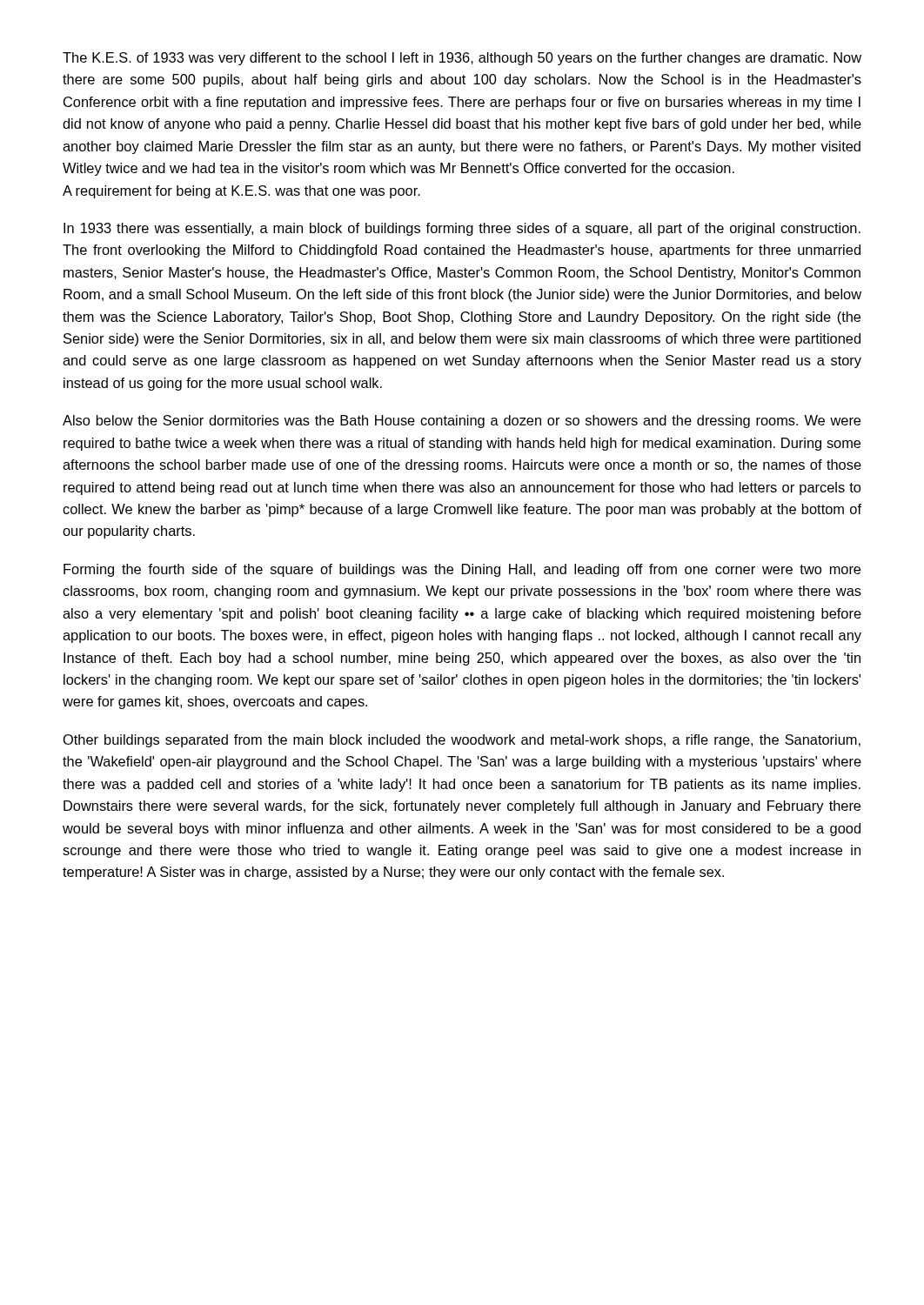Find the text block starting "Other buildings separated from the"
The height and width of the screenshot is (1305, 924).
click(462, 806)
